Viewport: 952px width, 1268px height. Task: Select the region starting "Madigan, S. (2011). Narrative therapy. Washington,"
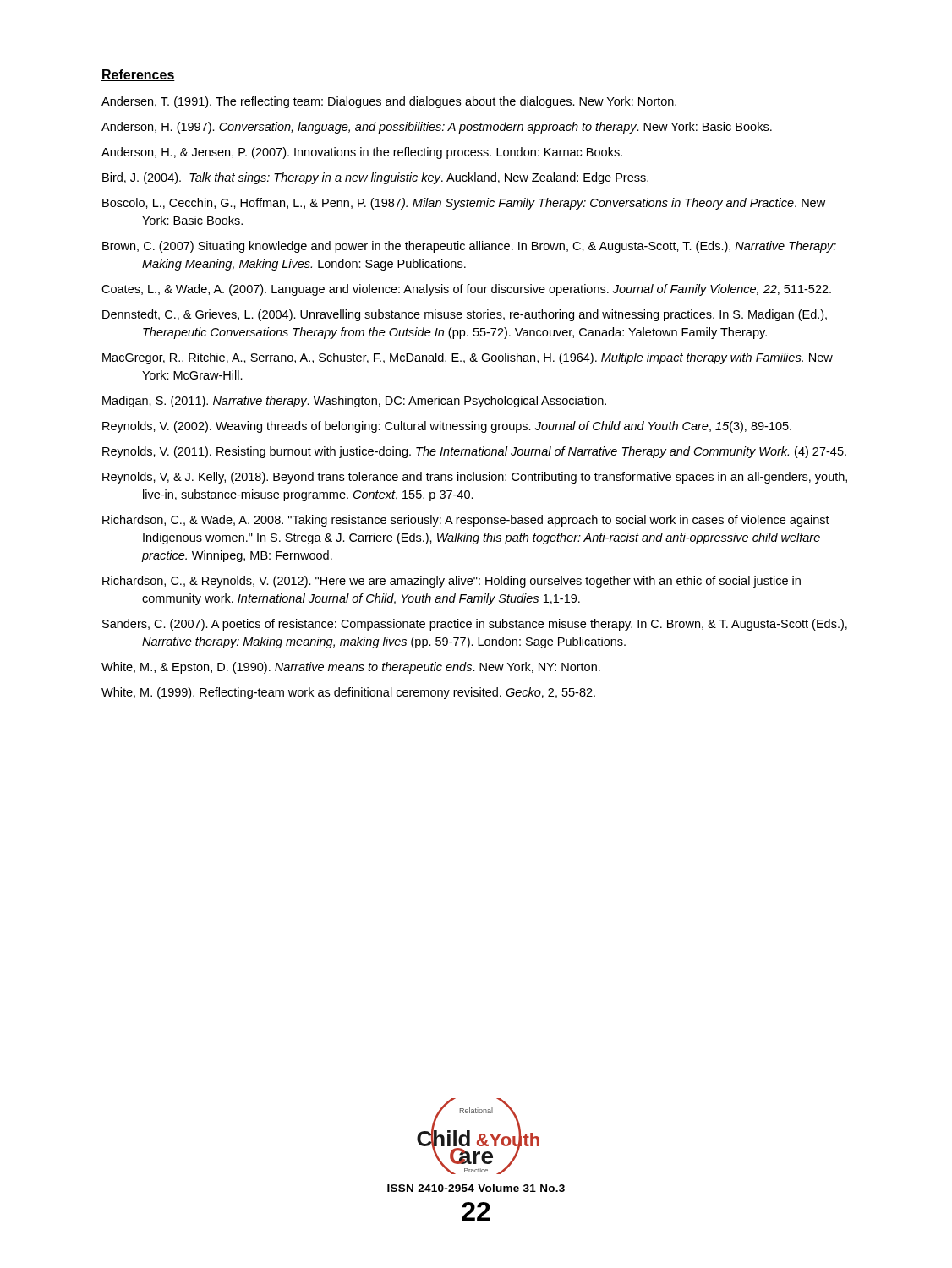point(354,401)
